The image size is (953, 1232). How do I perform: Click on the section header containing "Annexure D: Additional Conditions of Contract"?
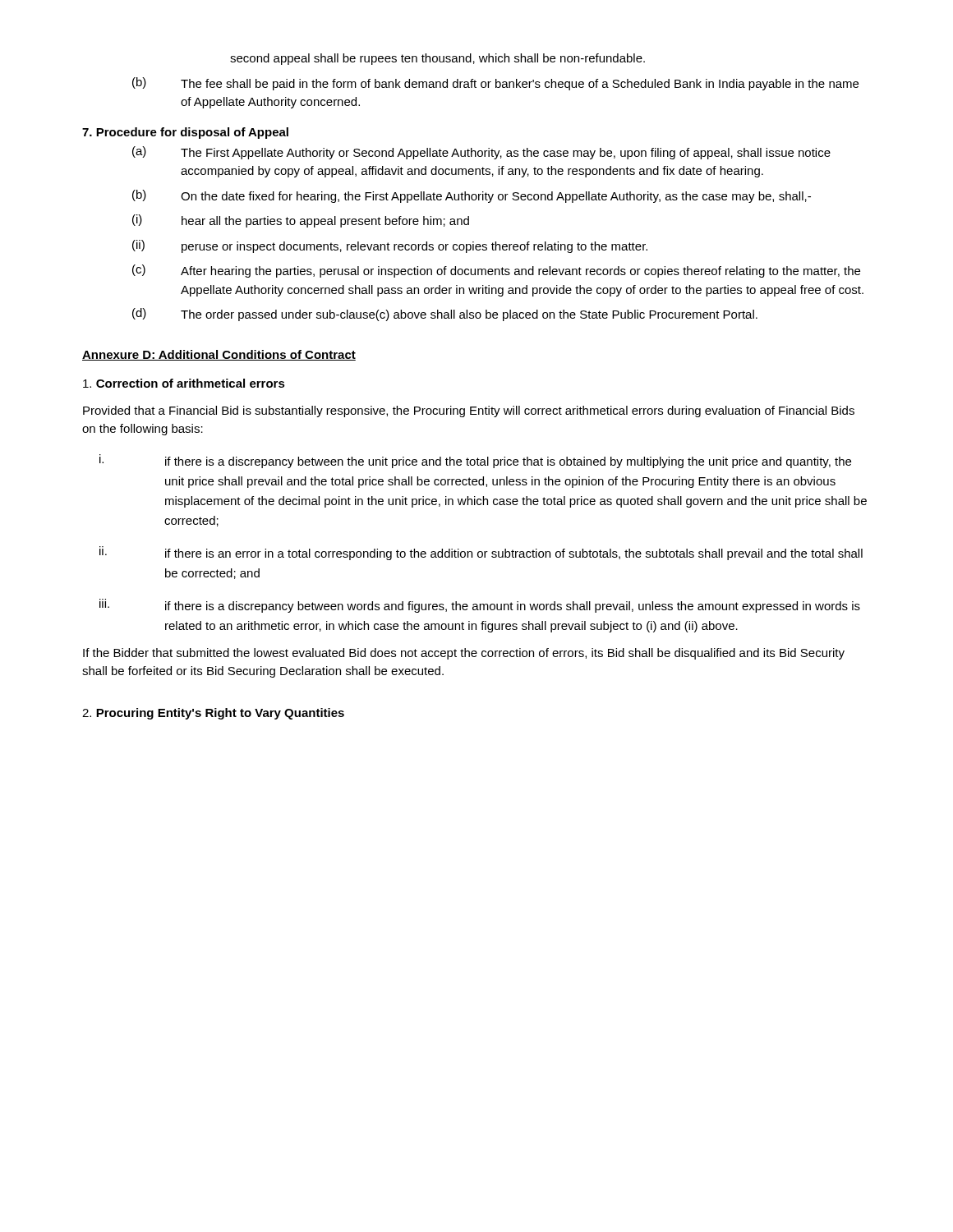click(x=219, y=354)
